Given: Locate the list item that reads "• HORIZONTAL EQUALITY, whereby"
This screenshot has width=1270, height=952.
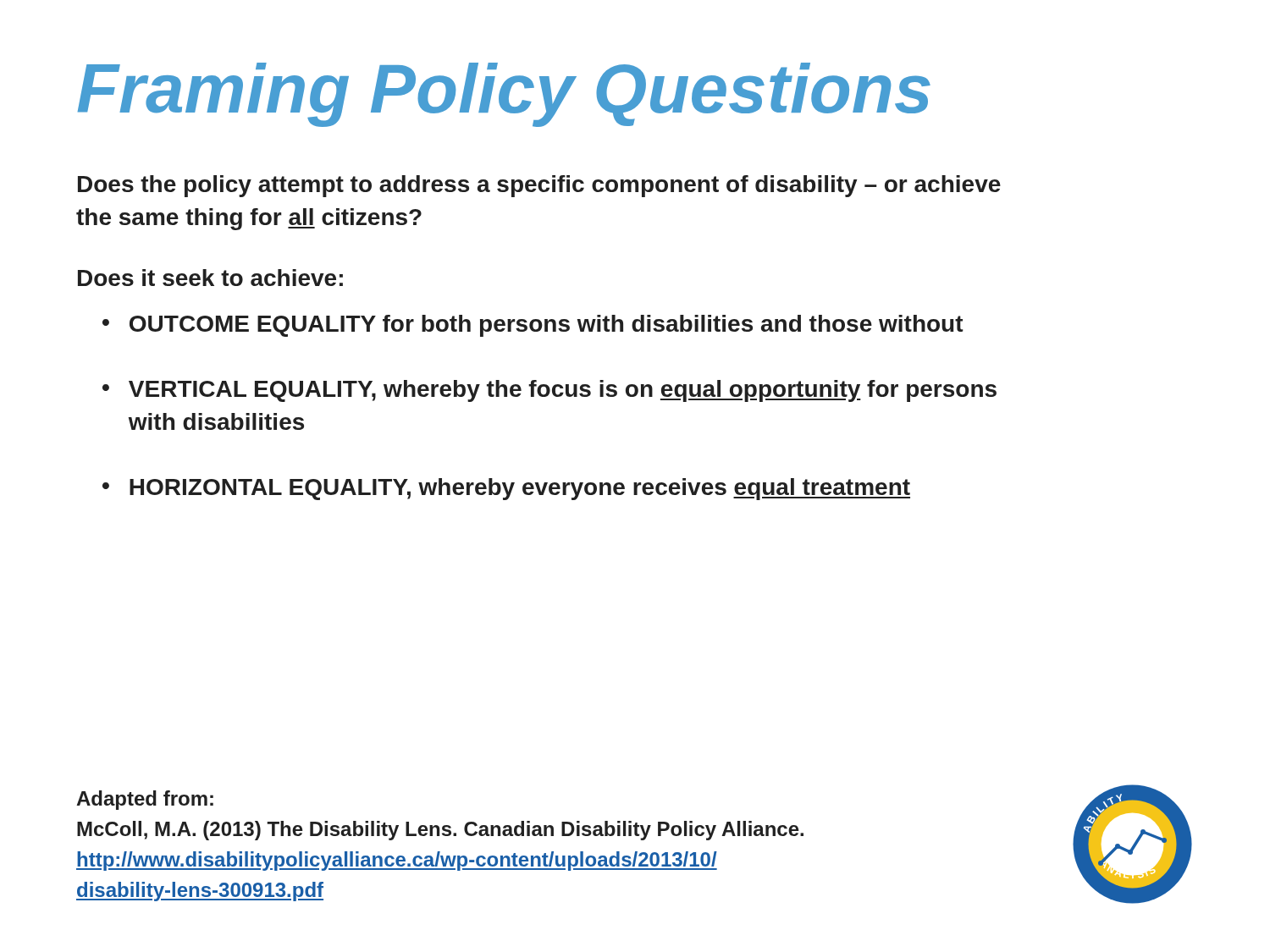Looking at the screenshot, I should coord(506,487).
